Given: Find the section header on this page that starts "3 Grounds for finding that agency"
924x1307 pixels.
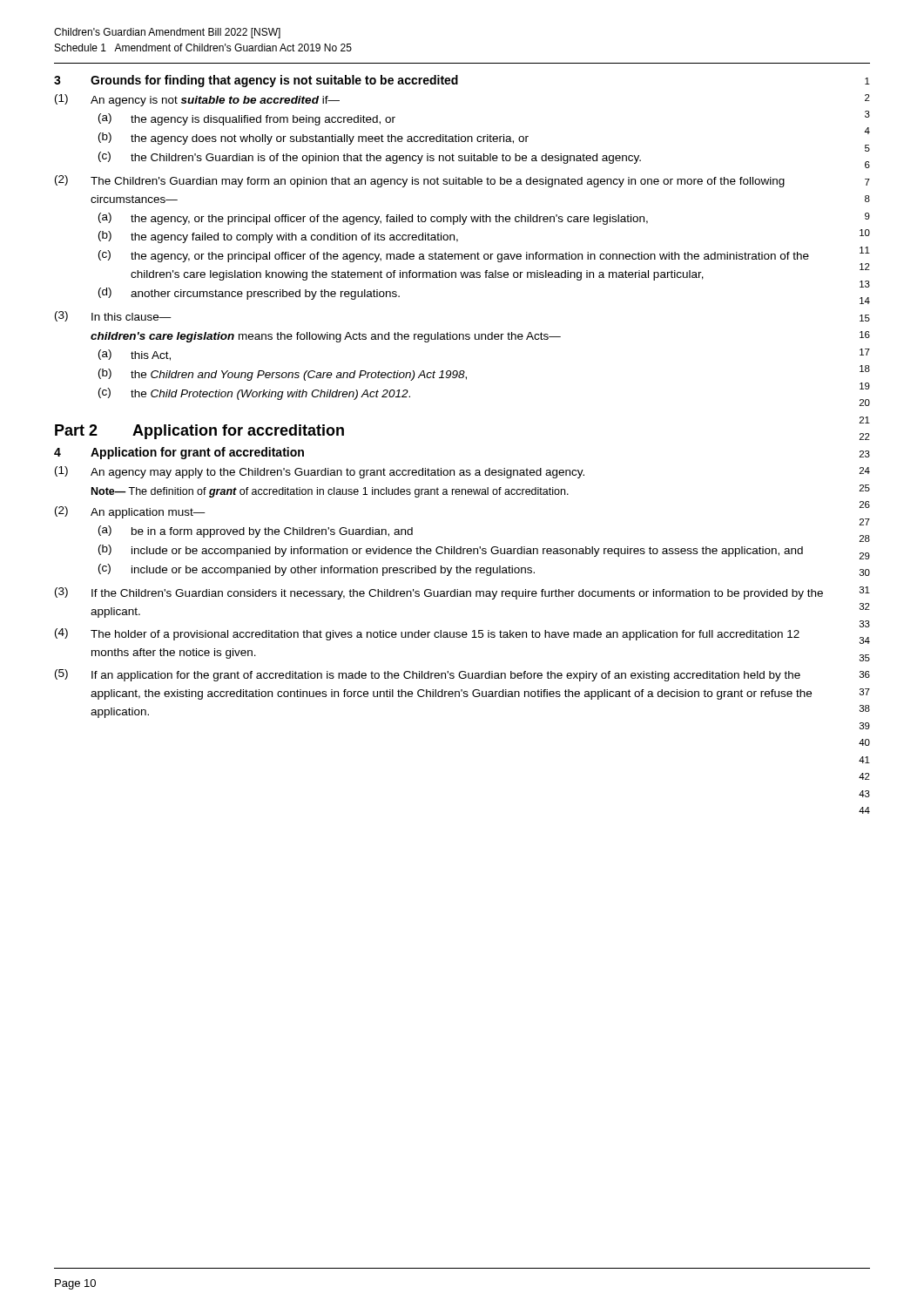Looking at the screenshot, I should pyautogui.click(x=256, y=80).
